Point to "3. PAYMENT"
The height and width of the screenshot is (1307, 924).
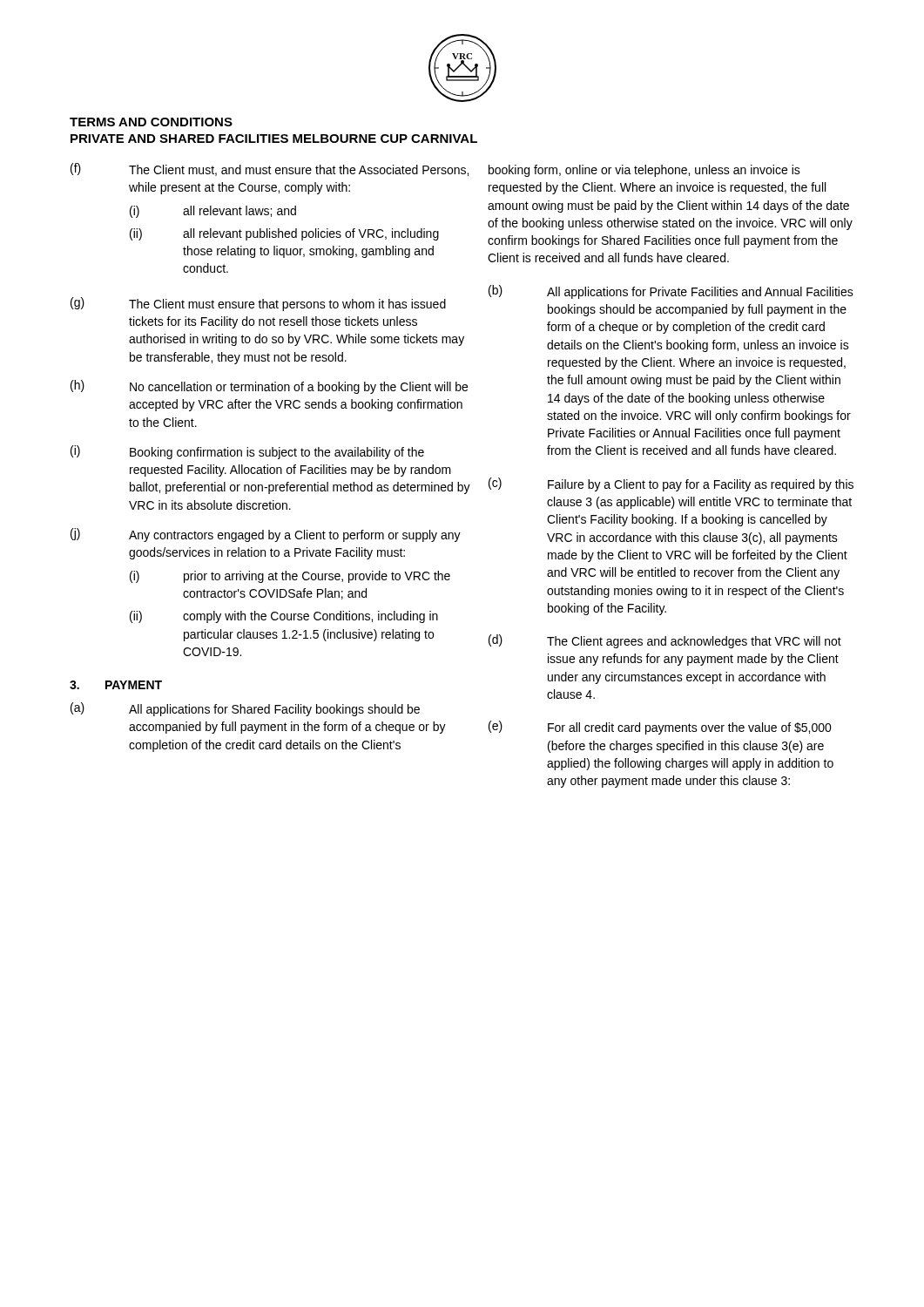116,685
